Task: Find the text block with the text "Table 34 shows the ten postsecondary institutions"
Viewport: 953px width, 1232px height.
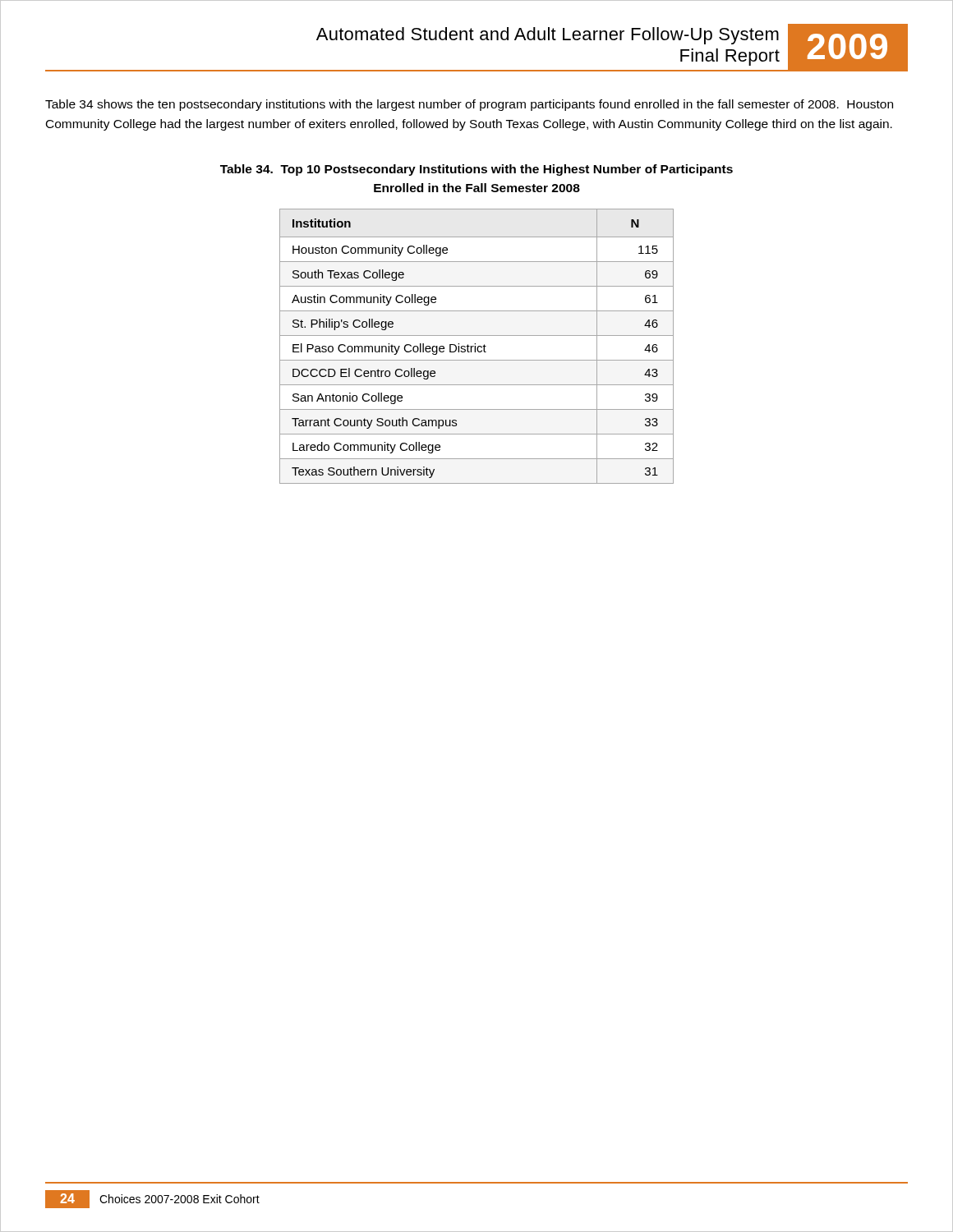Action: coord(470,114)
